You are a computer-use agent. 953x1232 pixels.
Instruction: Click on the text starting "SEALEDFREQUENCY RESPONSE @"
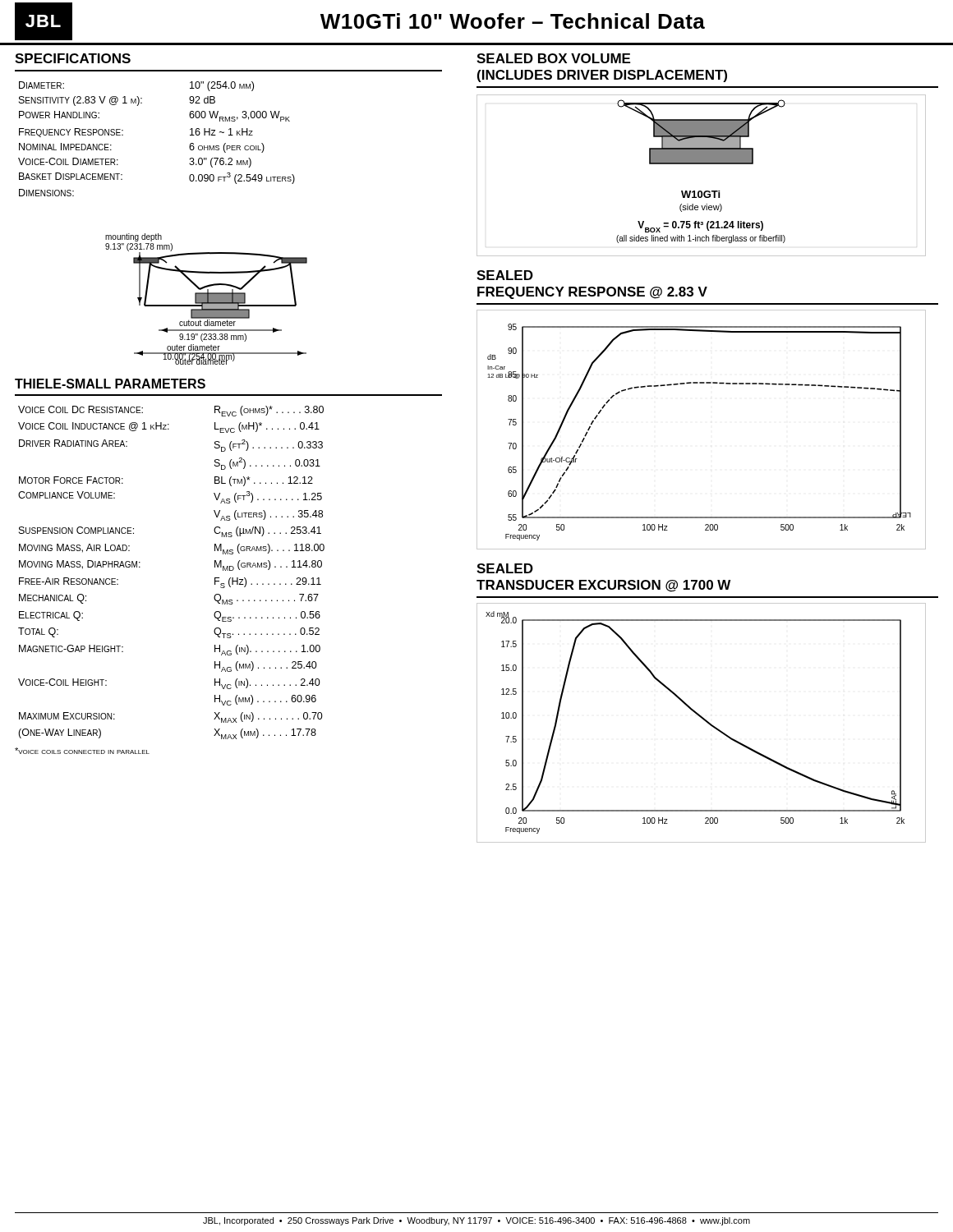click(592, 284)
